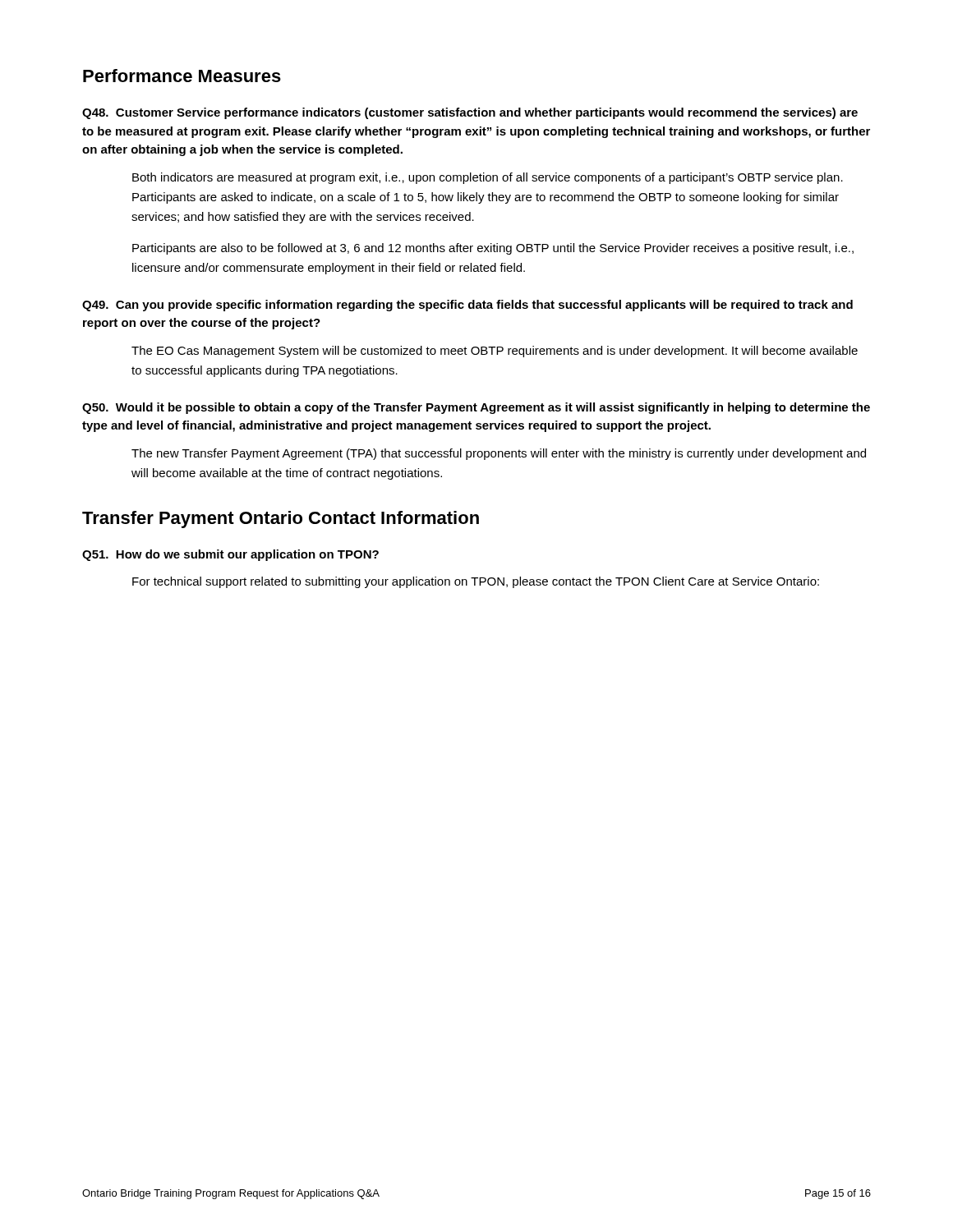Navigate to the region starting "Q50. Would it be possible"
Screen dimensions: 1232x953
click(x=476, y=416)
